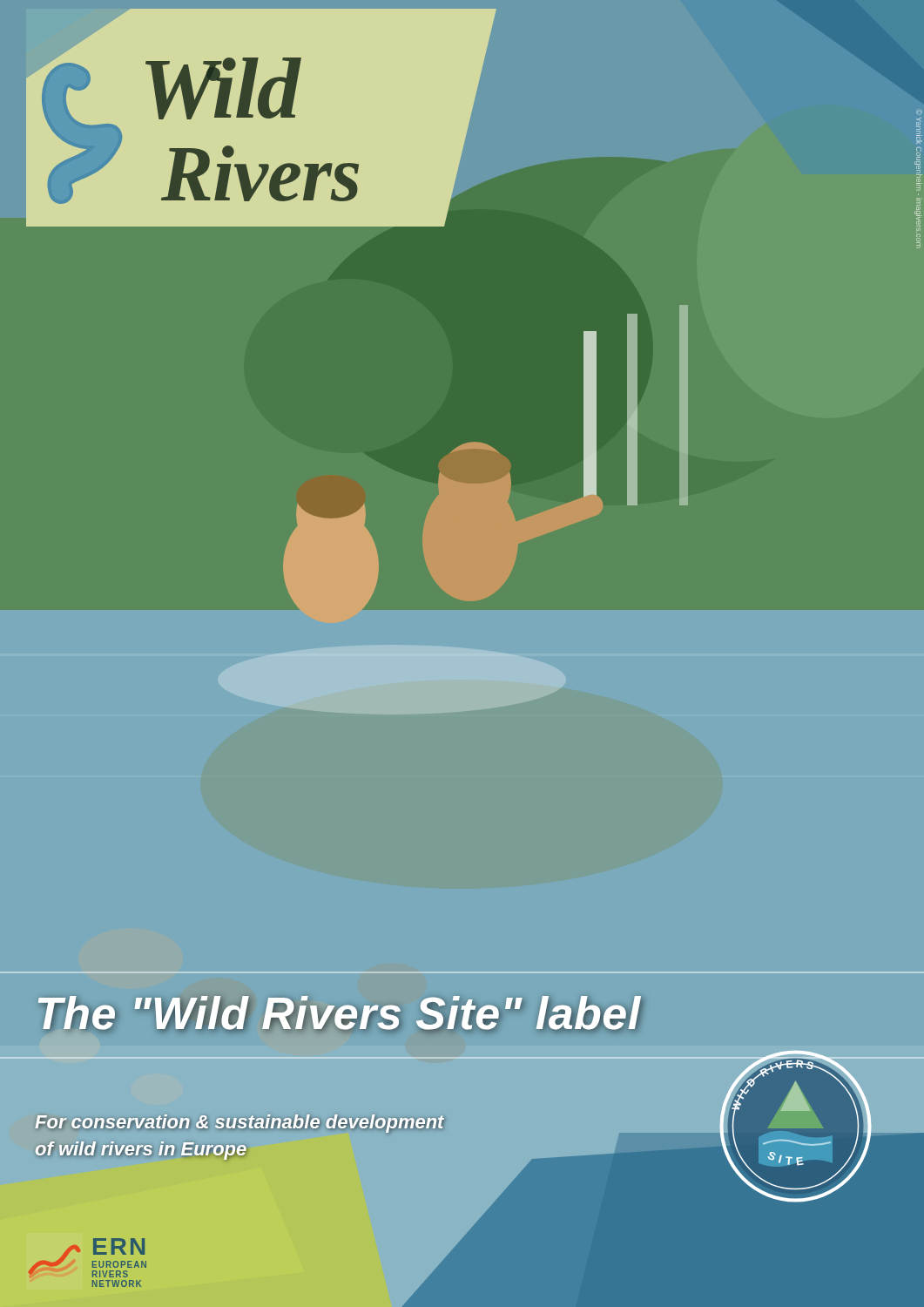Image resolution: width=924 pixels, height=1307 pixels.
Task: Navigate to the element starting "For conservation & sustainable"
Action: pyautogui.click(x=296, y=1136)
